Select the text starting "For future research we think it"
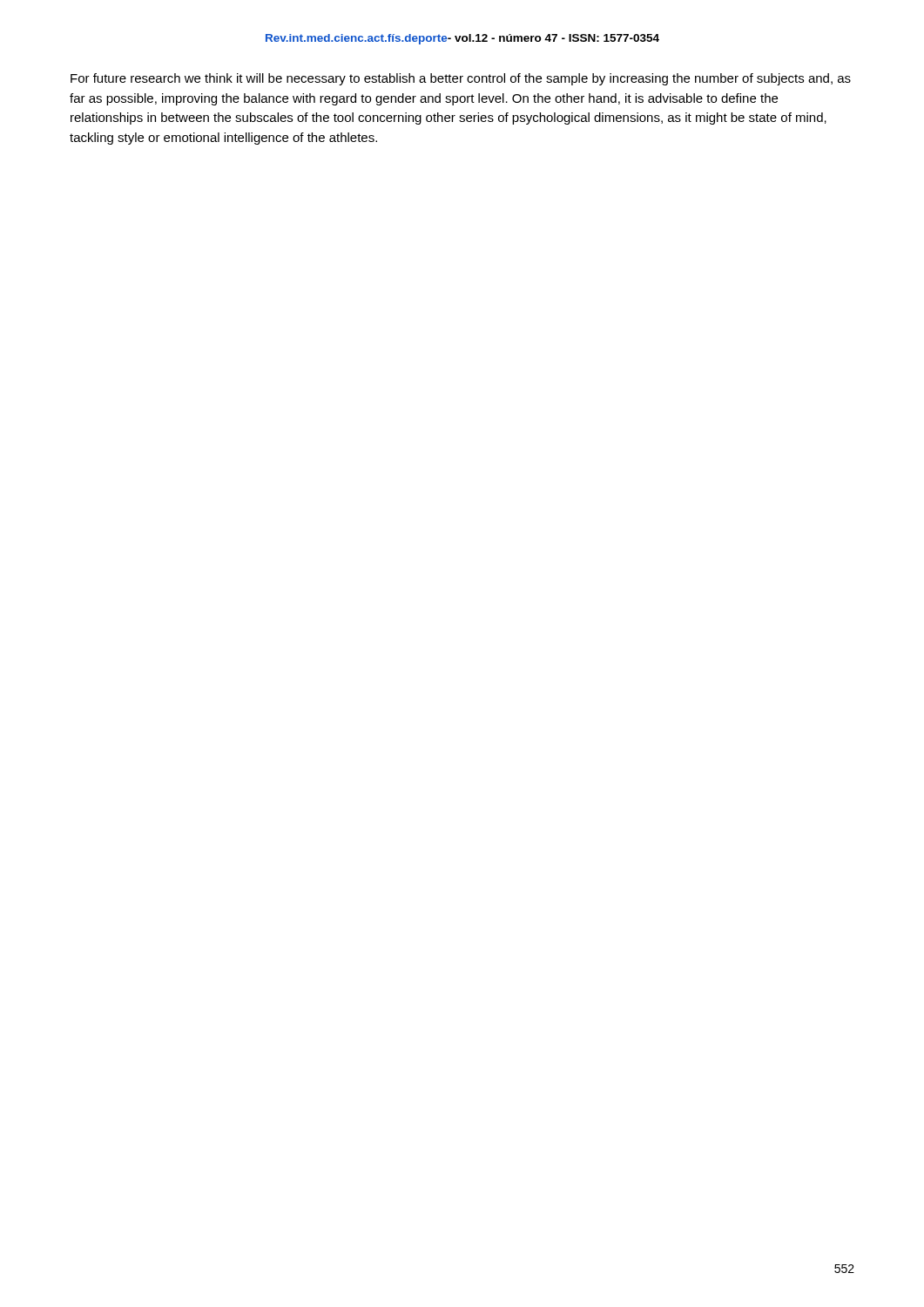Image resolution: width=924 pixels, height=1307 pixels. [x=460, y=107]
